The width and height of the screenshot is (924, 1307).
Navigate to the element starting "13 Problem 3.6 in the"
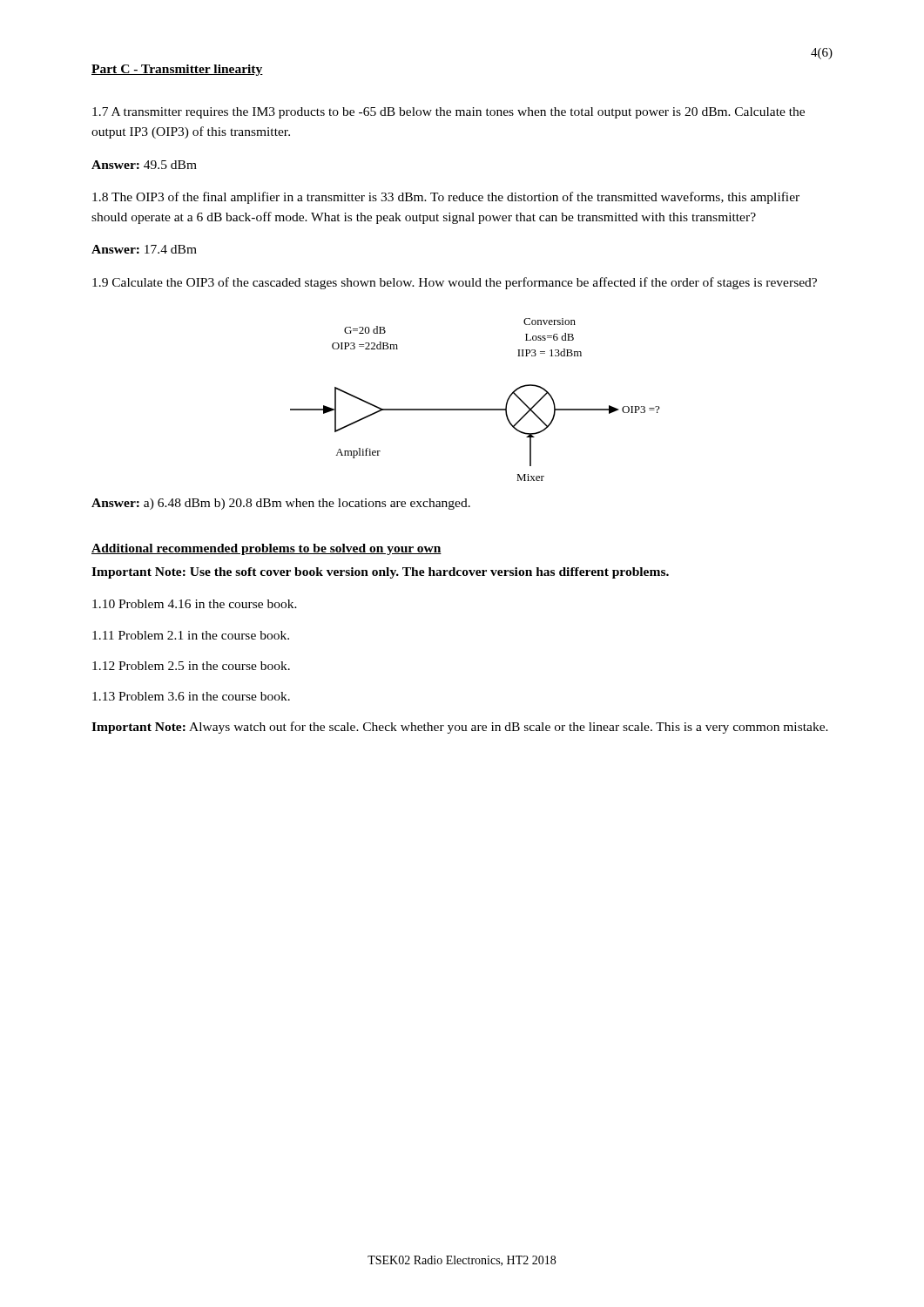(x=191, y=696)
